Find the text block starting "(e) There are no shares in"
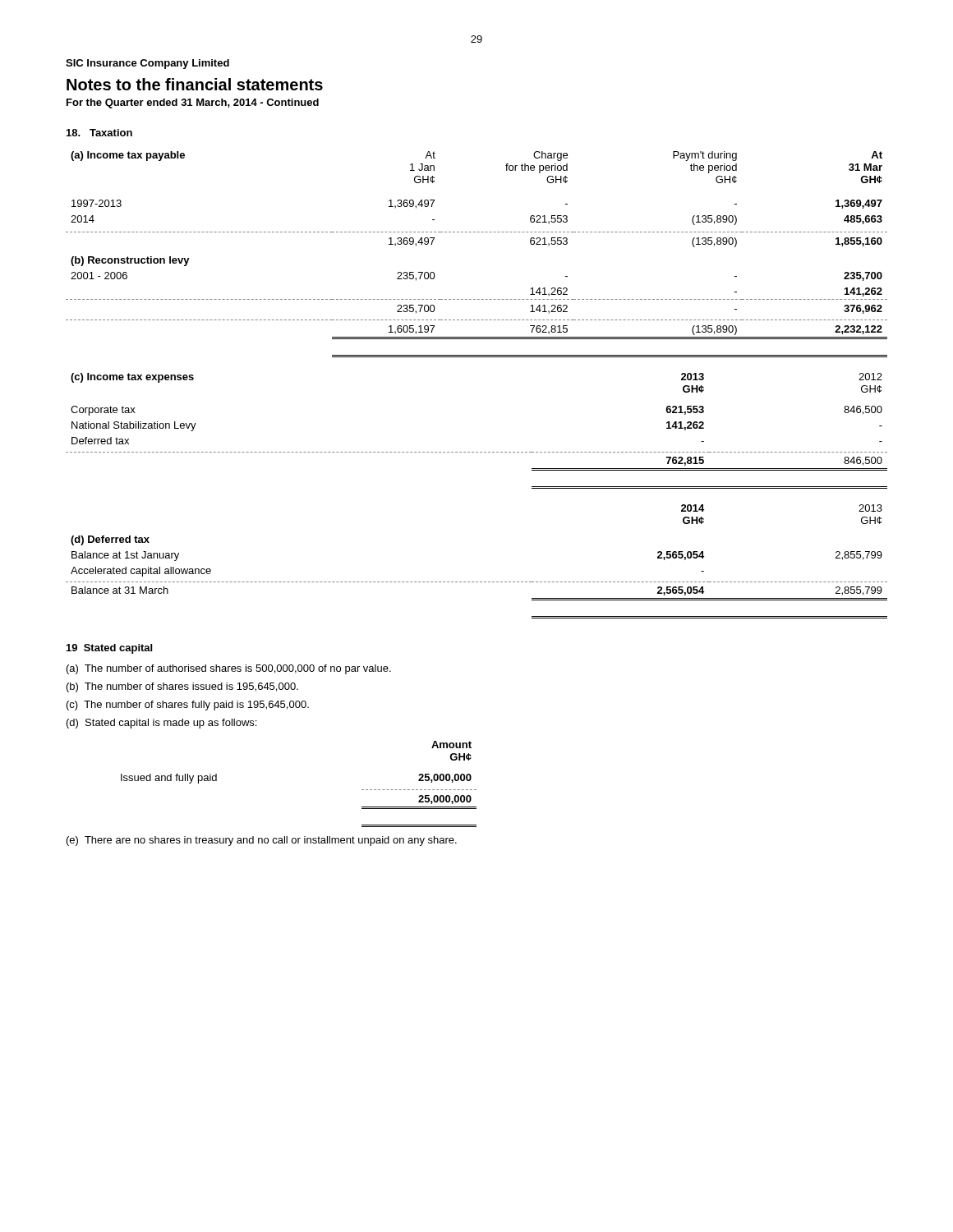Image resolution: width=953 pixels, height=1232 pixels. coord(262,840)
